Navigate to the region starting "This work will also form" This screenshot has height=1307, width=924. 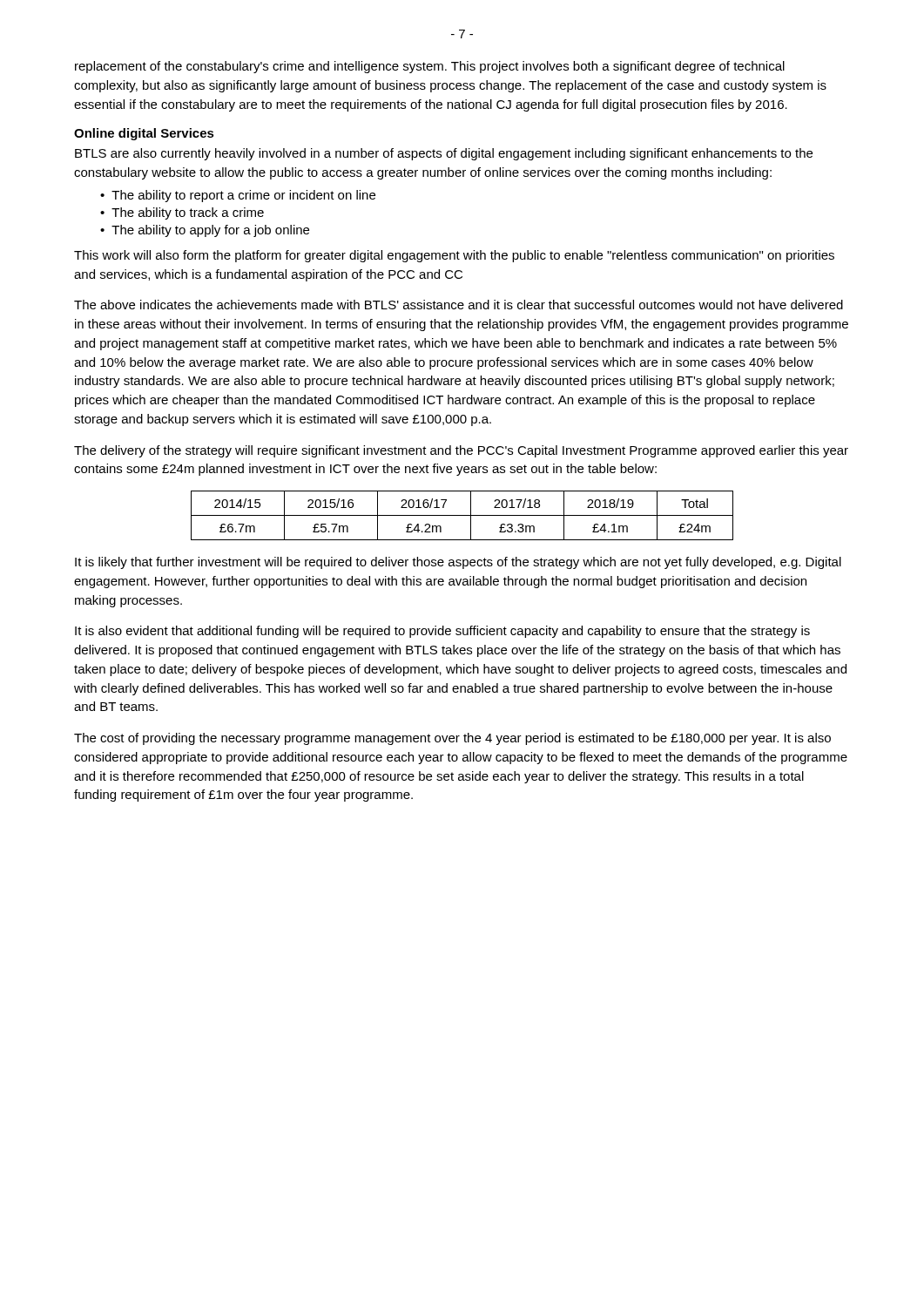pyautogui.click(x=462, y=264)
